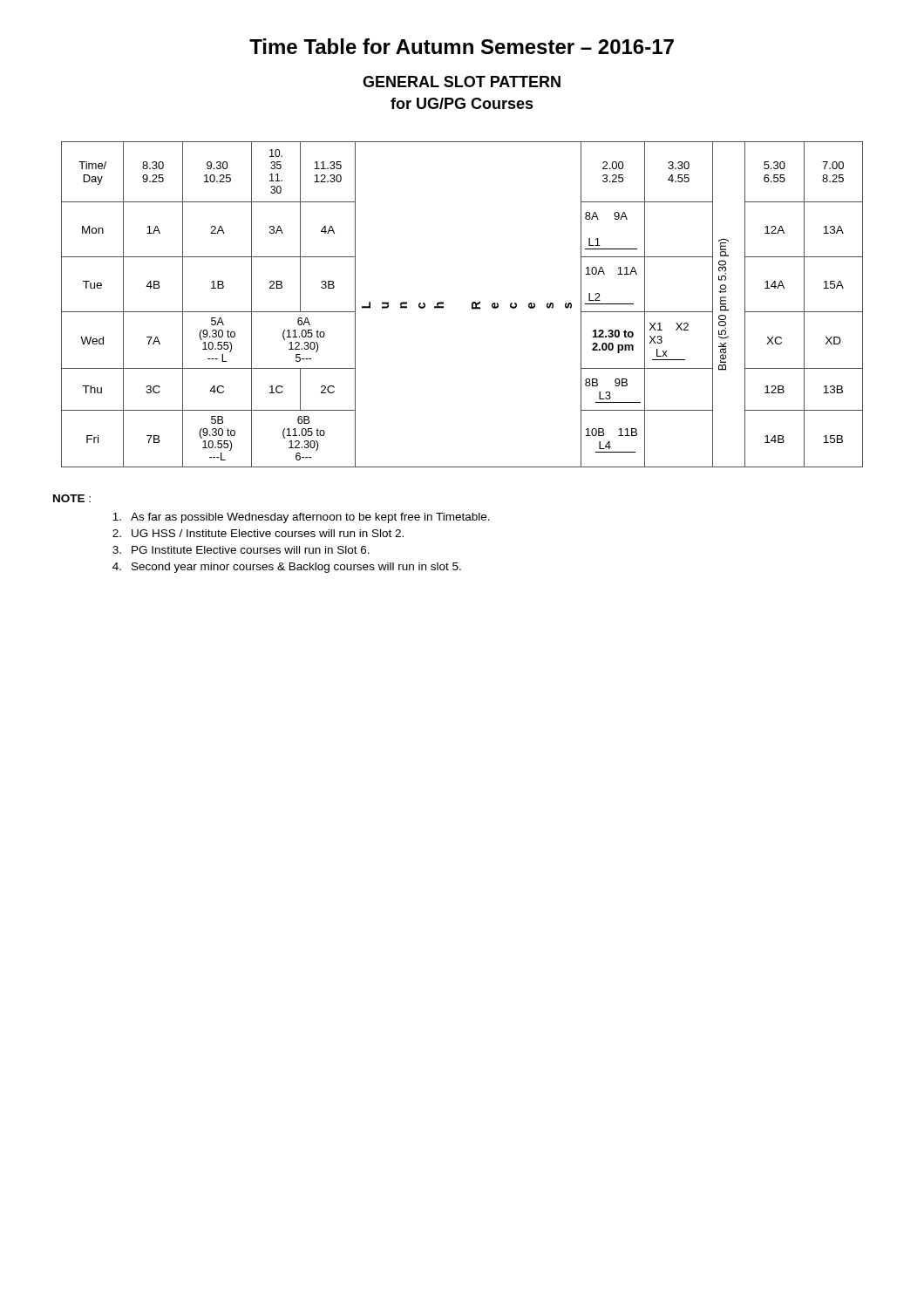Select the list item with the text "4. Second year minor courses & Backlog courses"
Image resolution: width=924 pixels, height=1308 pixels.
(x=283, y=567)
